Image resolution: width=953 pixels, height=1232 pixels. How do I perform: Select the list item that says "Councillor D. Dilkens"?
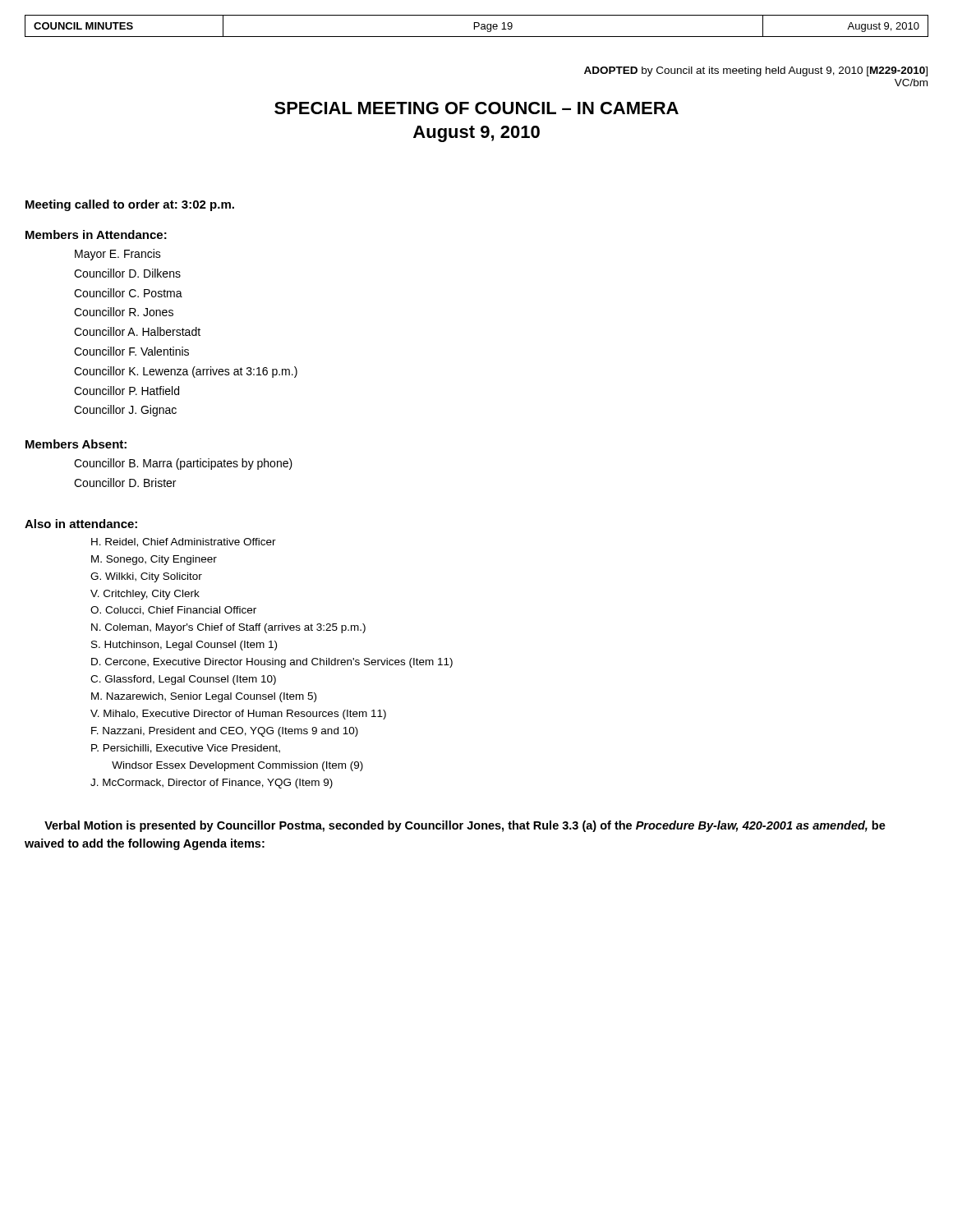tap(127, 273)
